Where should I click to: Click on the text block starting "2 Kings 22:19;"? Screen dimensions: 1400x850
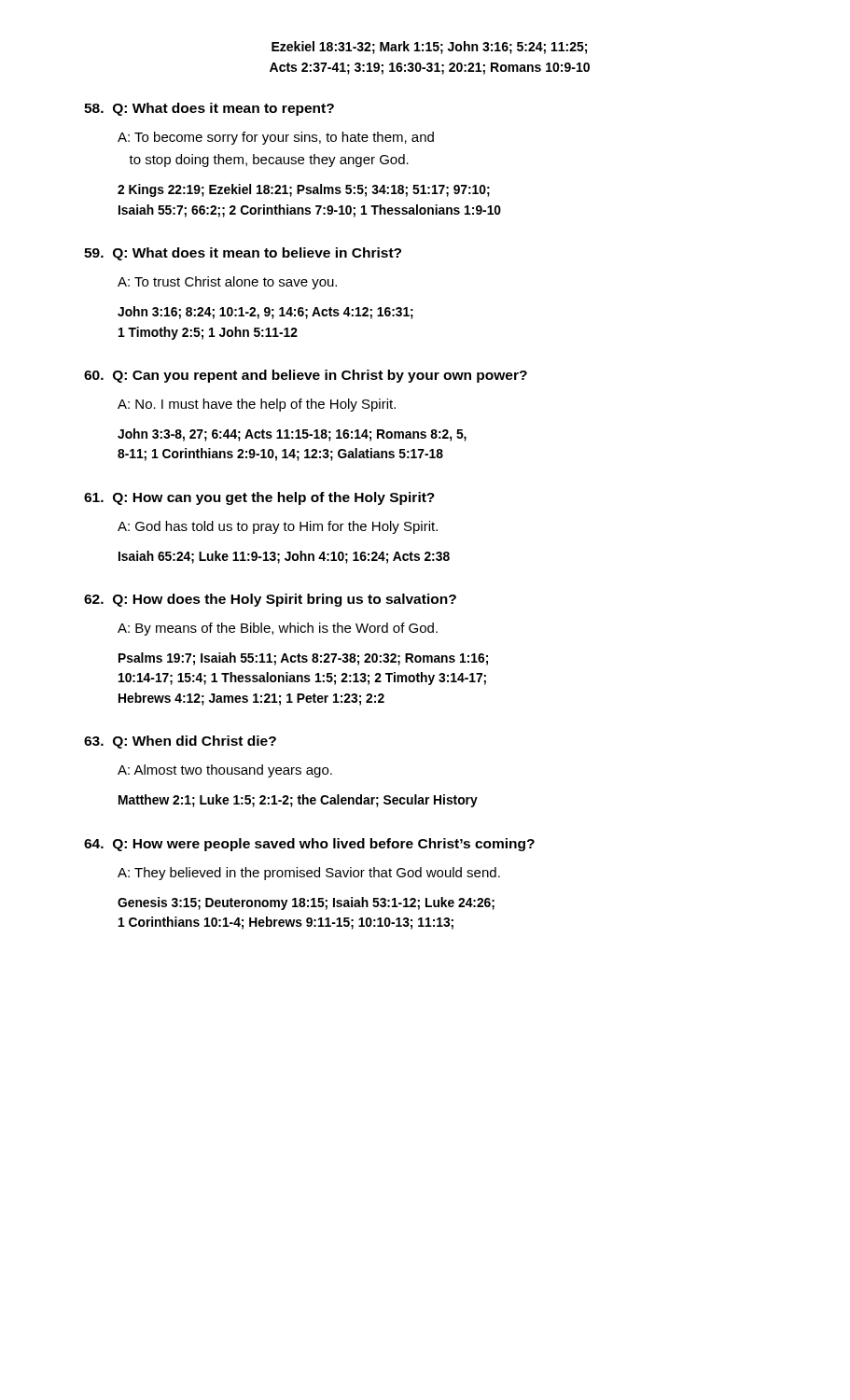(x=309, y=200)
